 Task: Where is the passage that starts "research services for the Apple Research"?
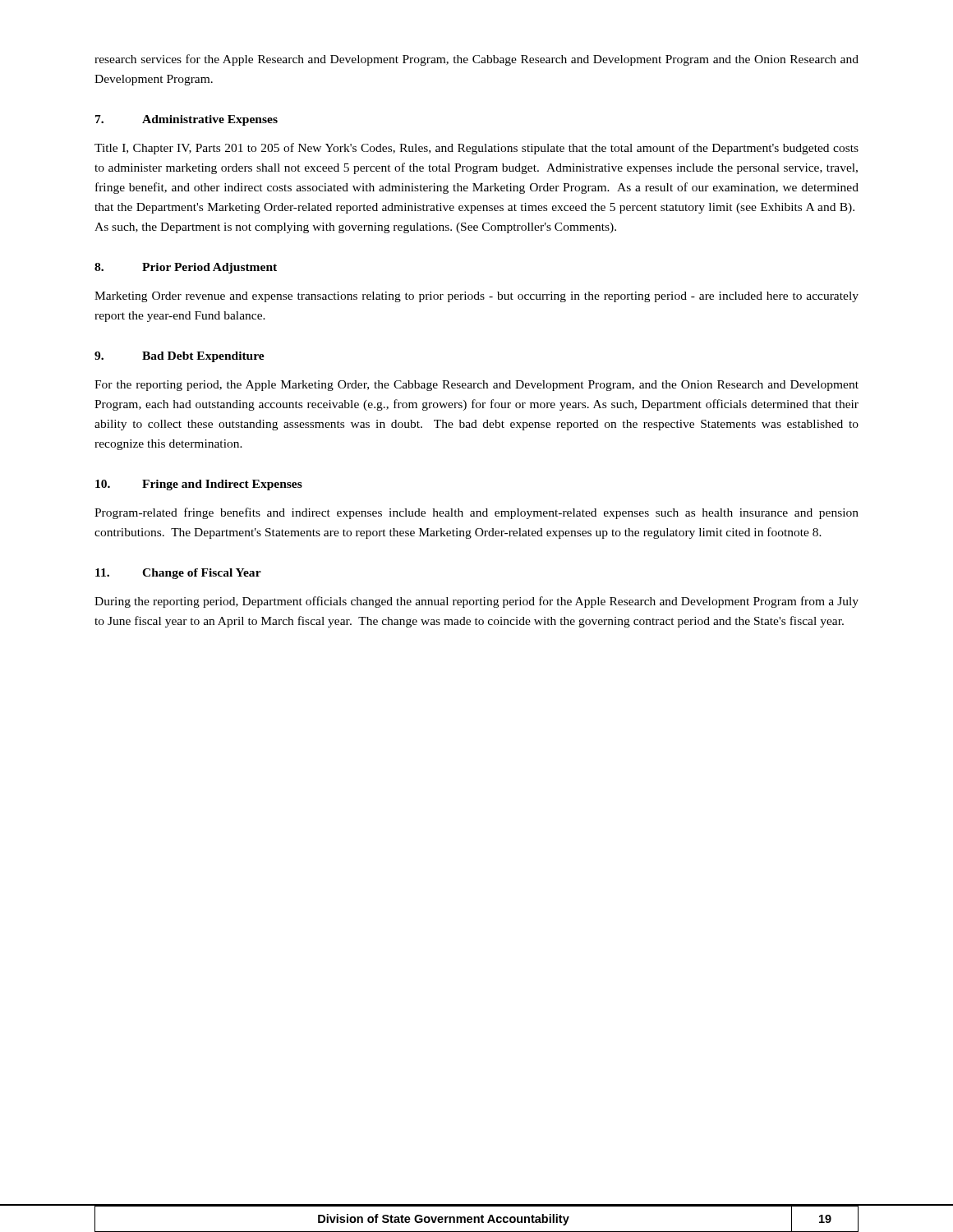(476, 69)
